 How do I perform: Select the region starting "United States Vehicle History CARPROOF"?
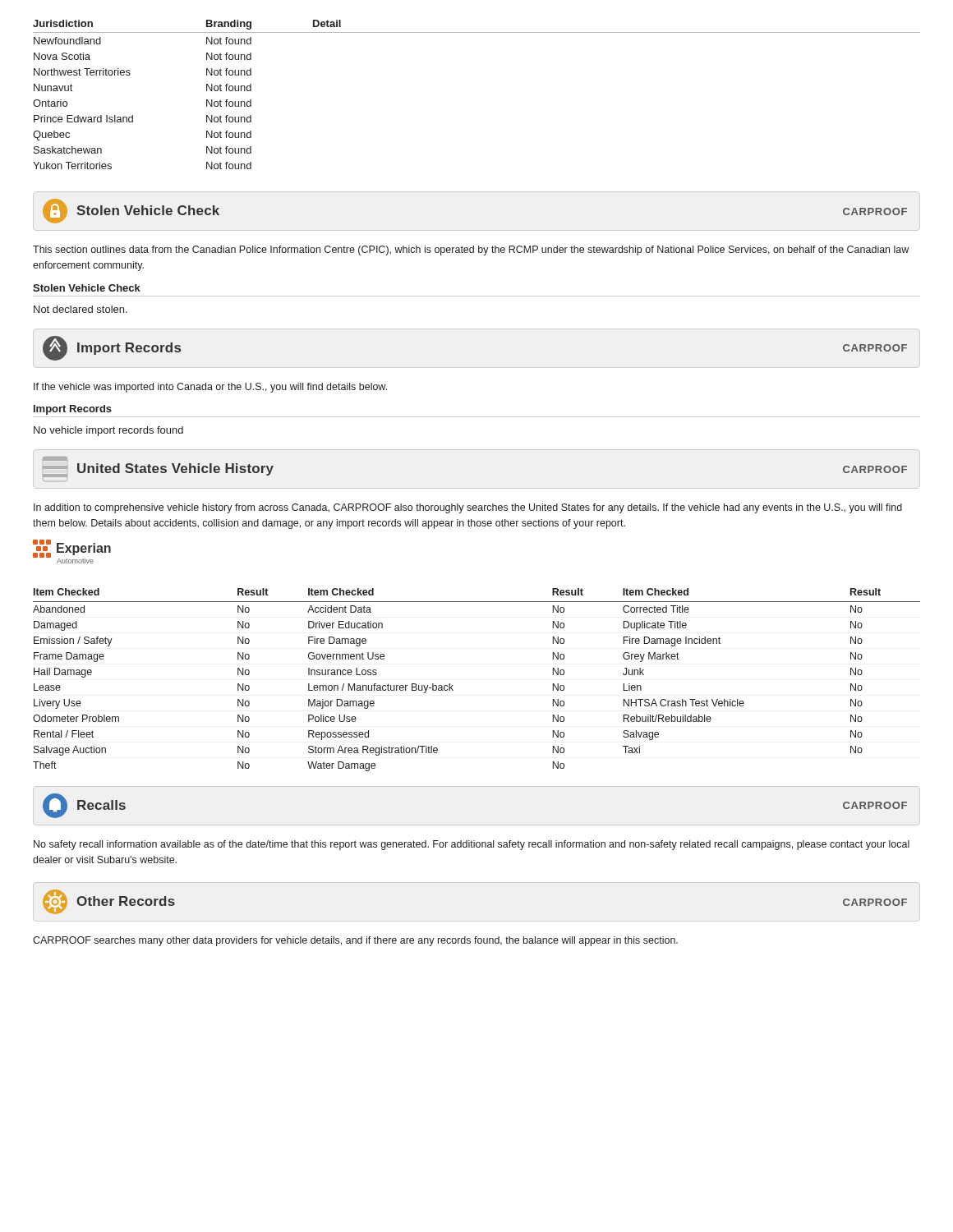tap(55, 459)
